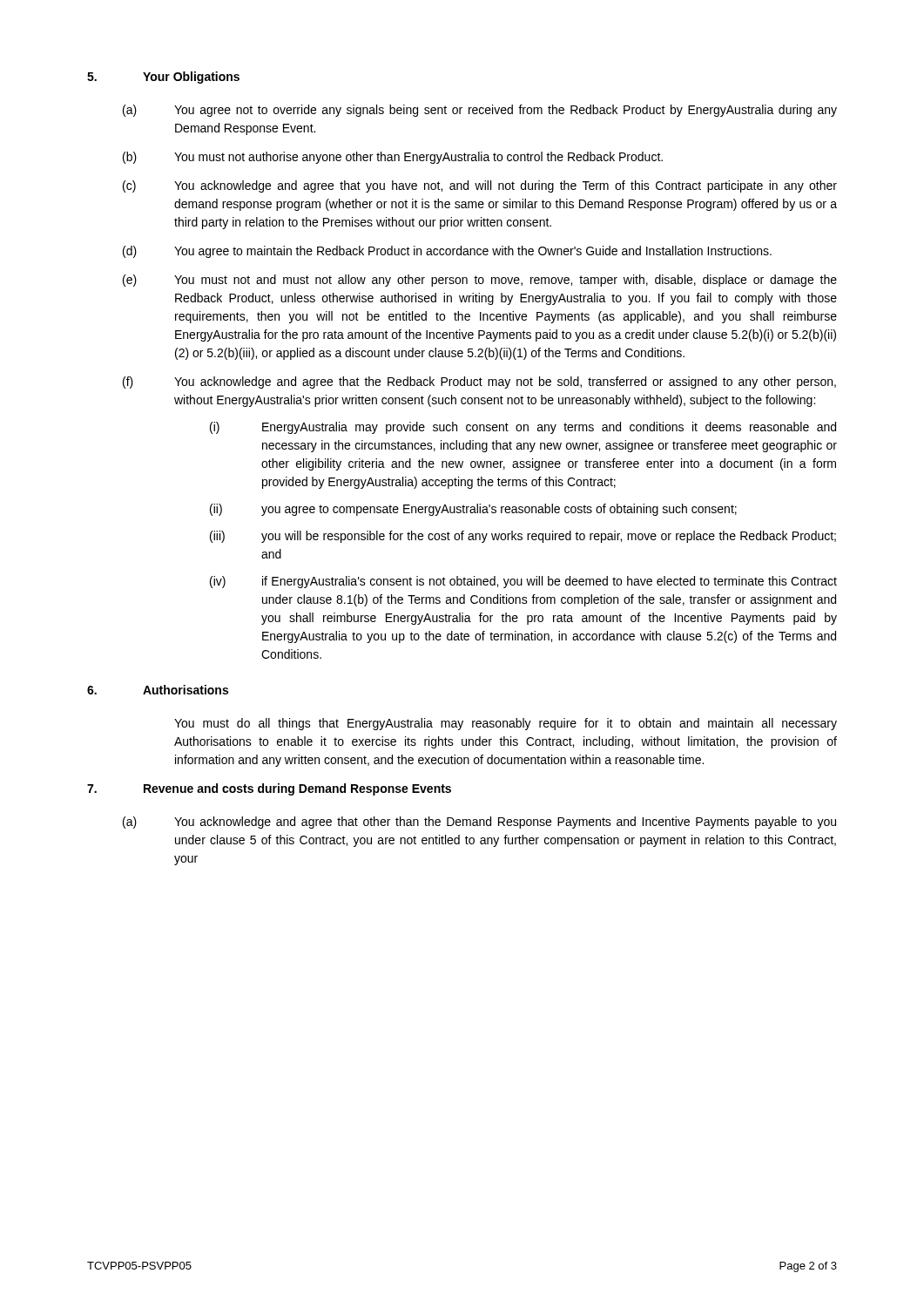Click on the list item with the text "(b) You must not"
Image resolution: width=924 pixels, height=1307 pixels.
(462, 157)
